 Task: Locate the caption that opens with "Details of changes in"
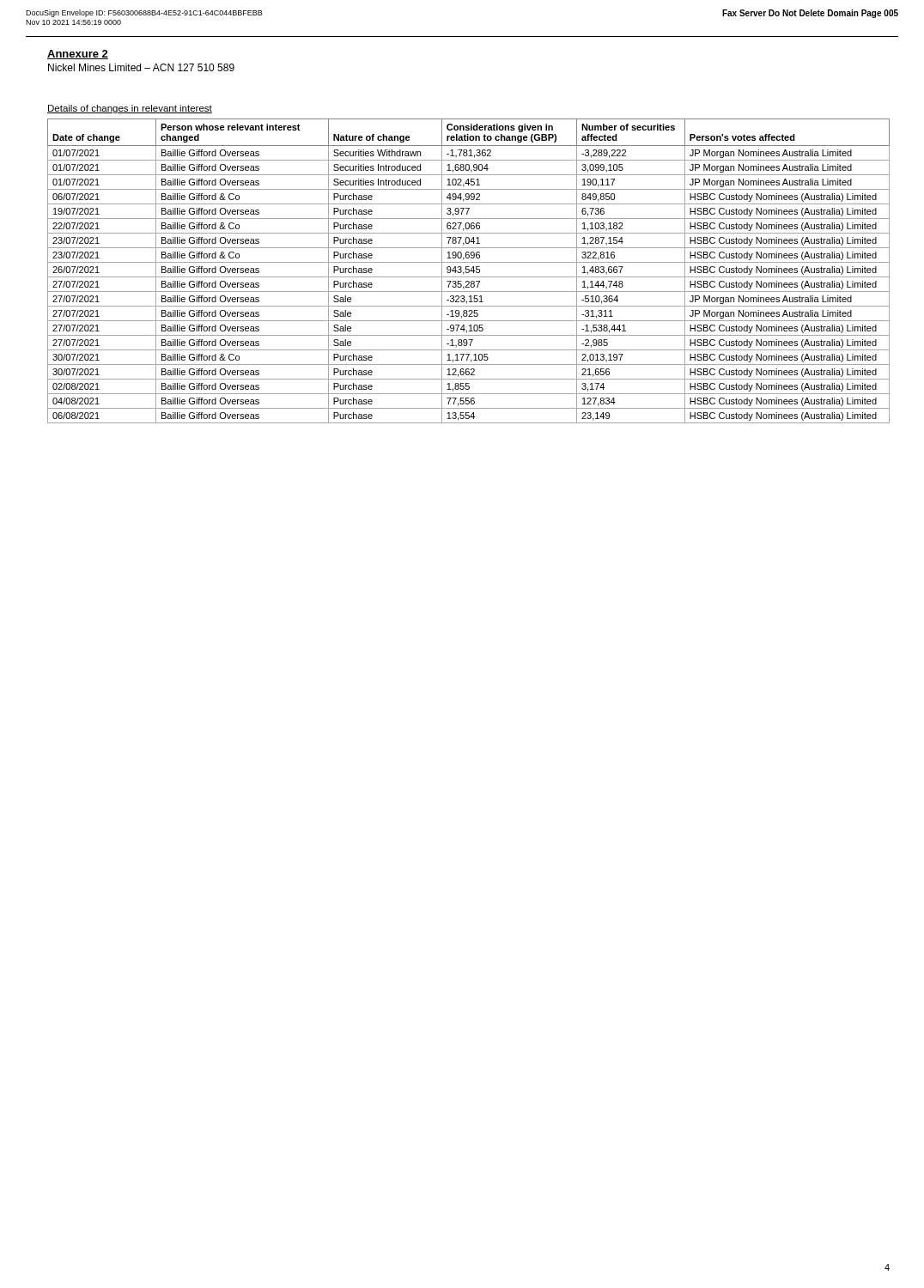(130, 108)
